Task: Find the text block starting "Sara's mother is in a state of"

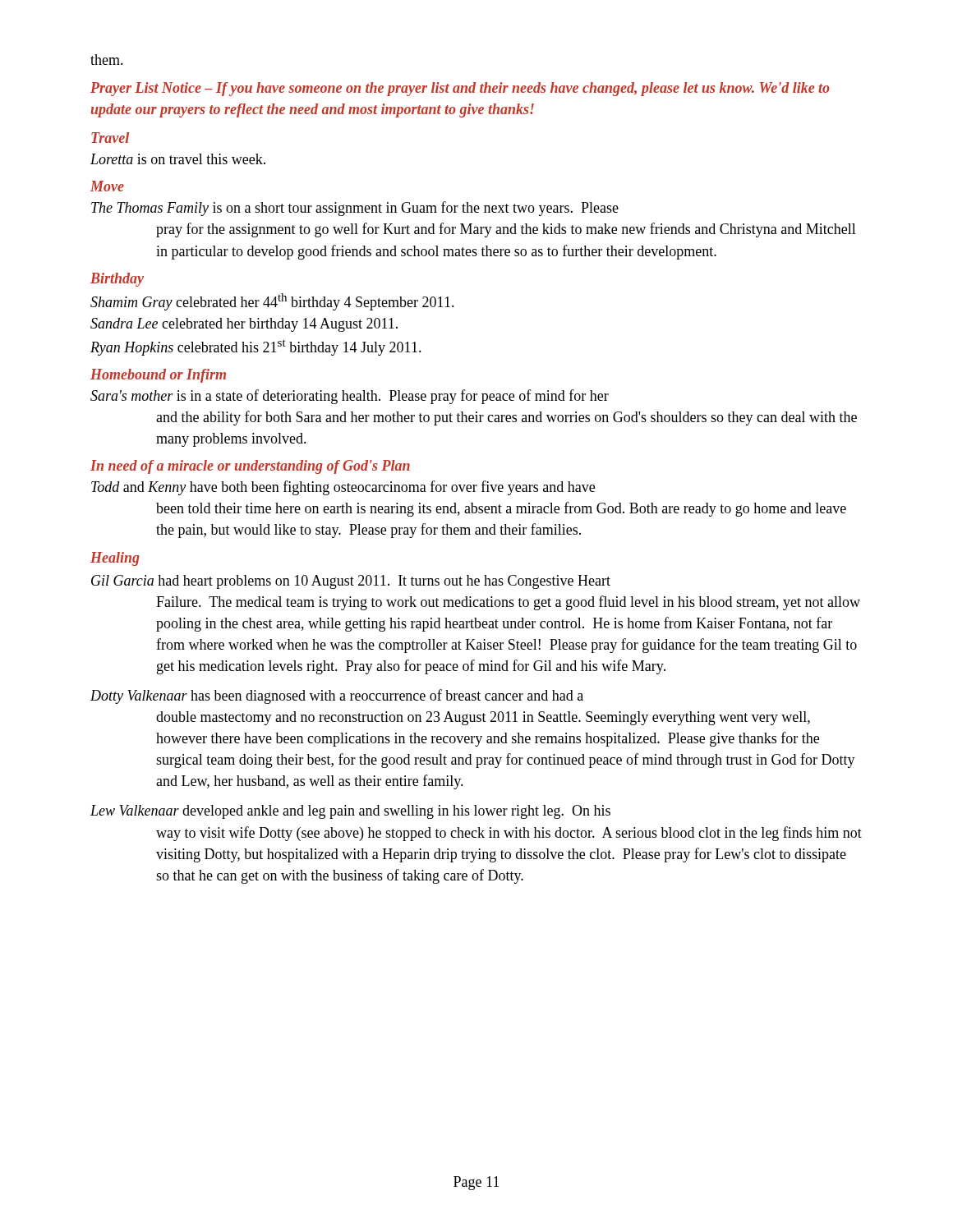Action: click(476, 417)
